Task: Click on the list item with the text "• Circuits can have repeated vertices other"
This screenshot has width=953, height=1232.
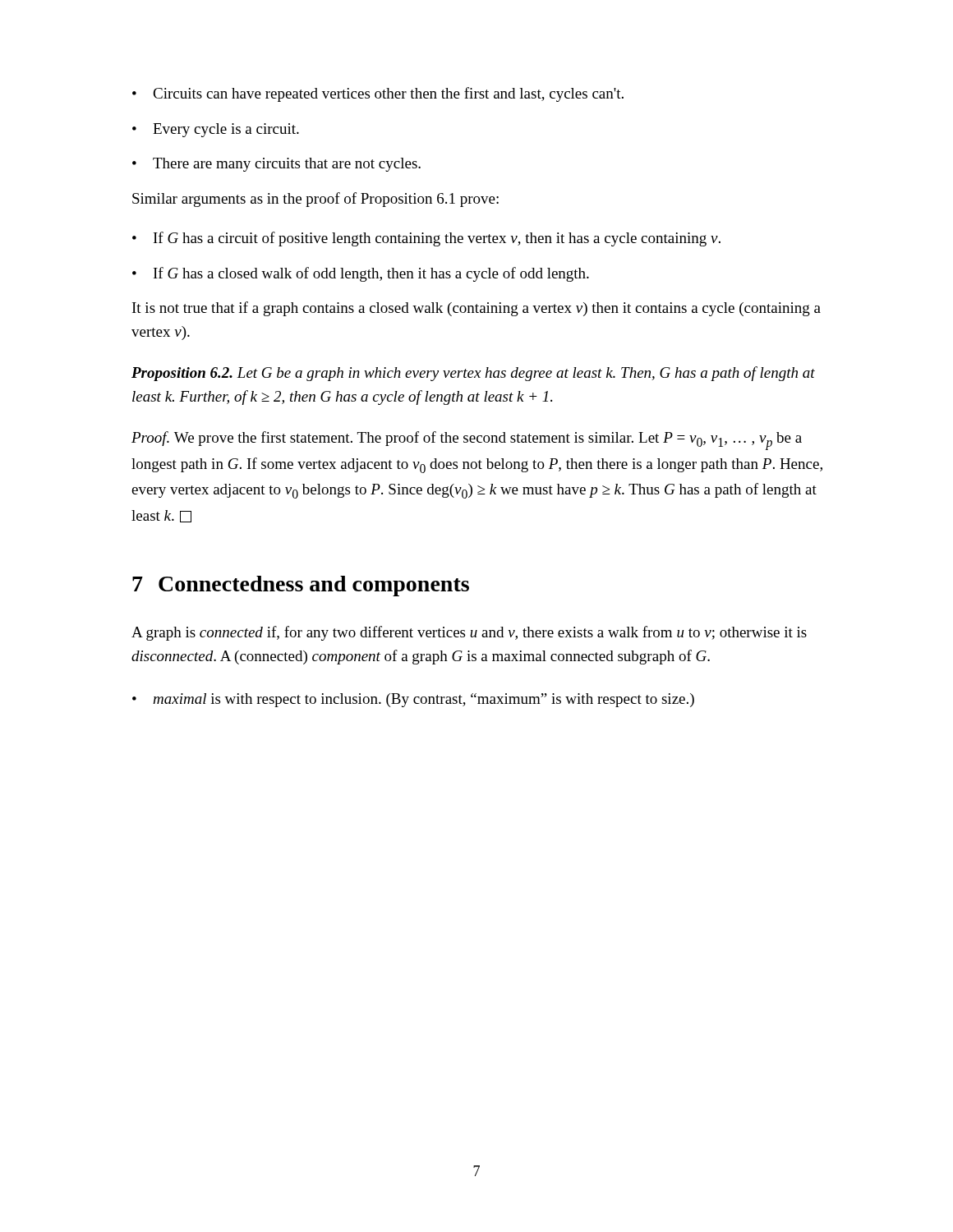Action: click(x=489, y=94)
